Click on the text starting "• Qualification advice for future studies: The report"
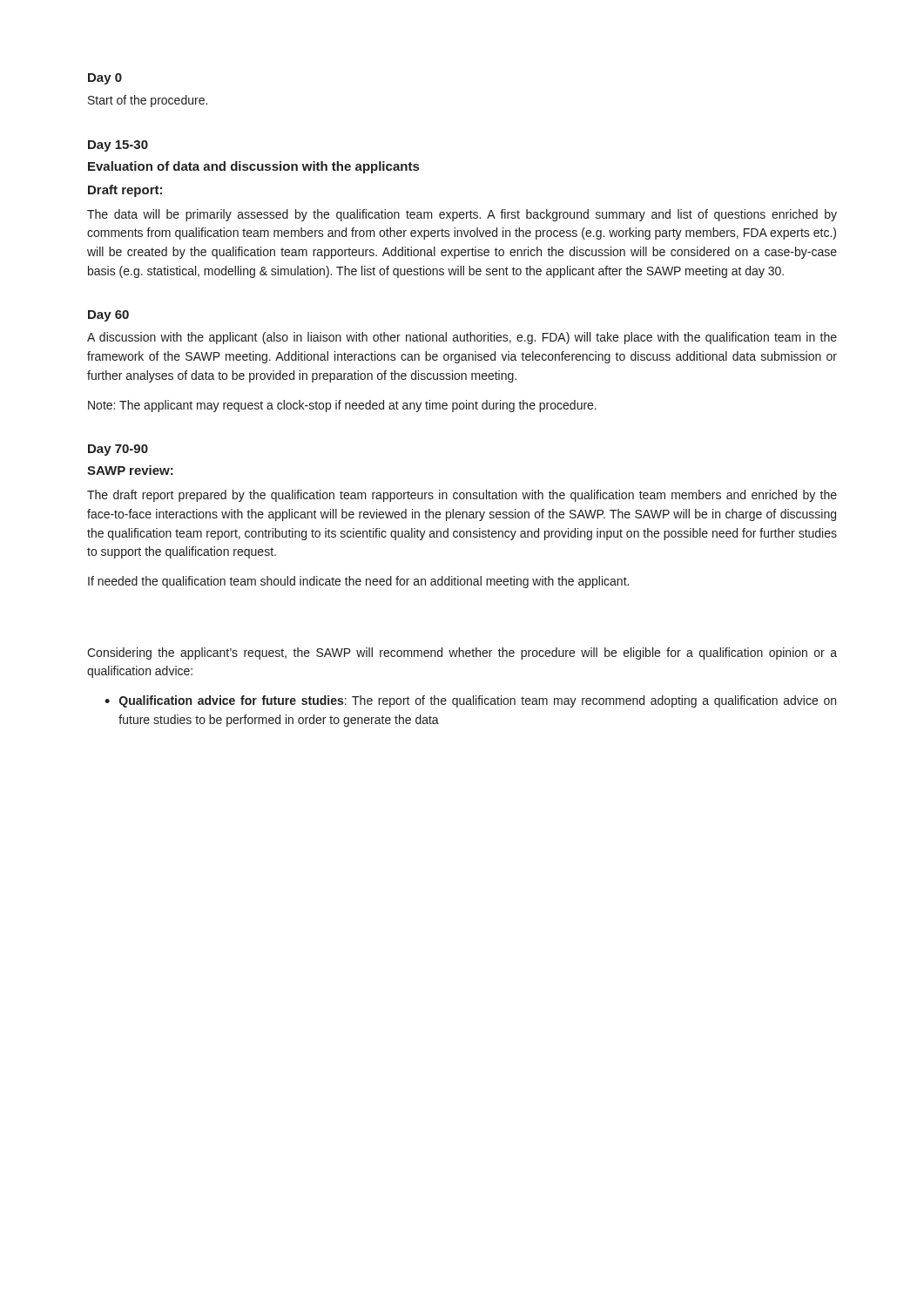 click(x=471, y=711)
